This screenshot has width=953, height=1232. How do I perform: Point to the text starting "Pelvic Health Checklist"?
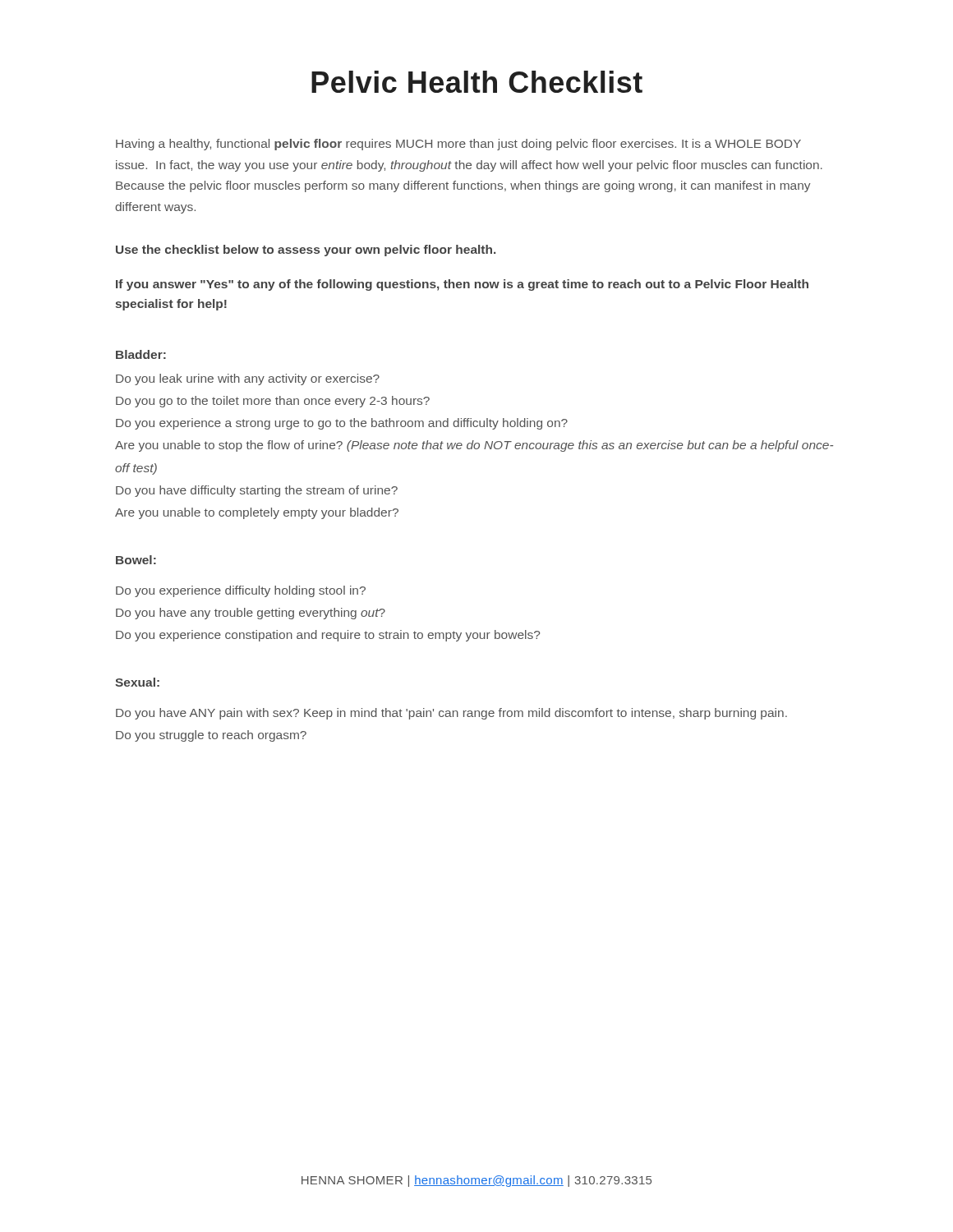476,83
